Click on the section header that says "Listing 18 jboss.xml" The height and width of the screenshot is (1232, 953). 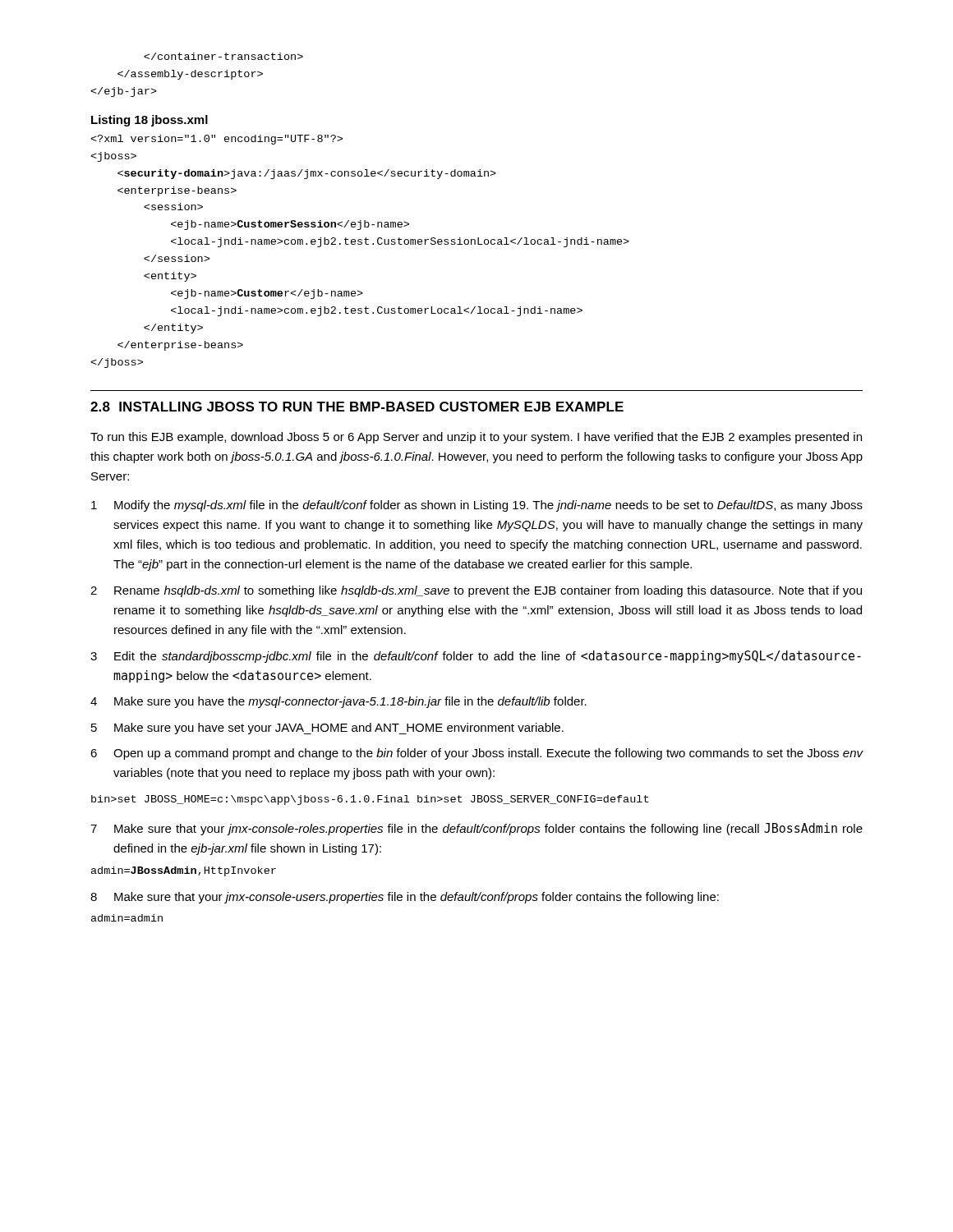click(149, 119)
